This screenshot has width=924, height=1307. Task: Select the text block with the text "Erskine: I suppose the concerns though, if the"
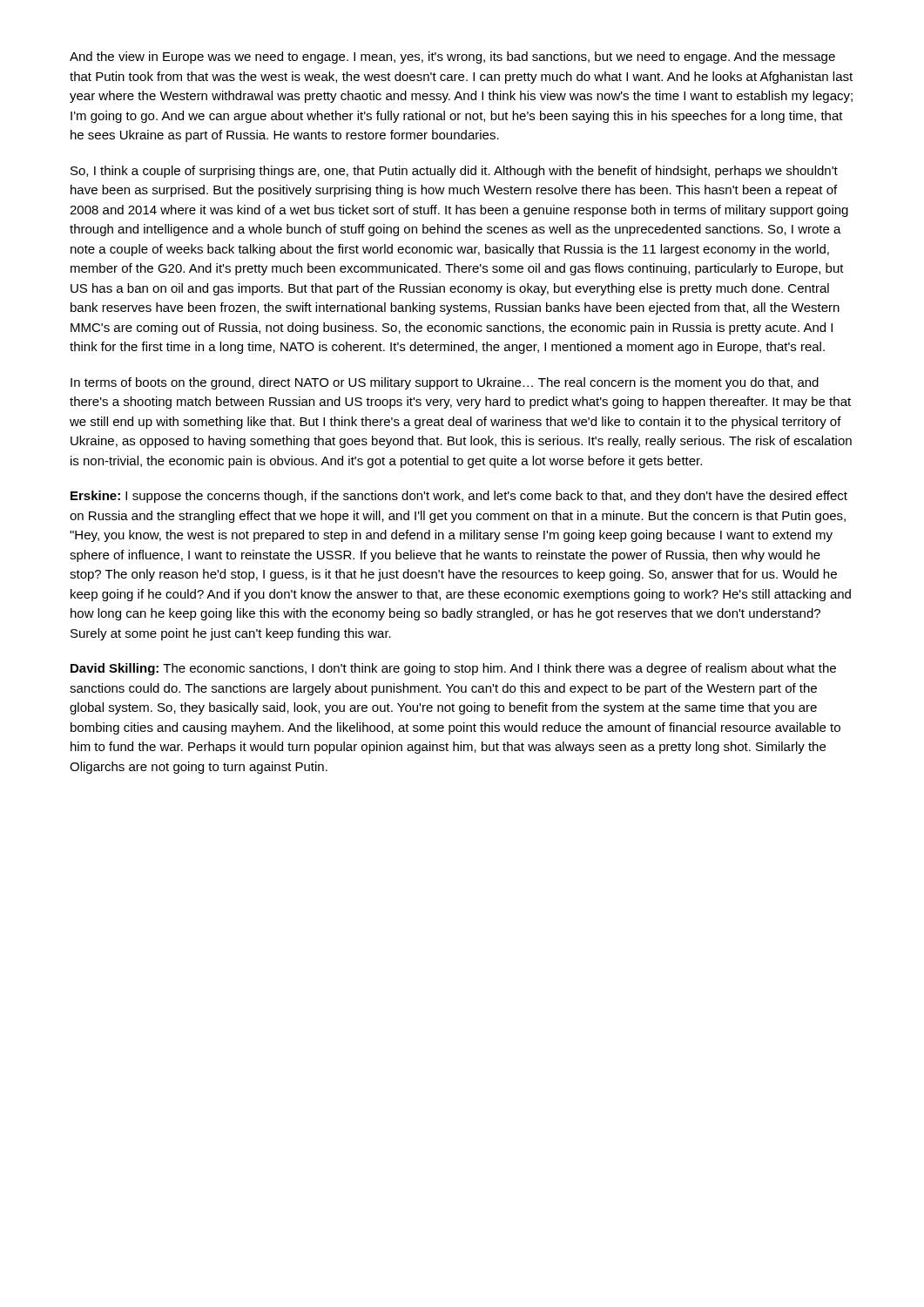[x=461, y=564]
